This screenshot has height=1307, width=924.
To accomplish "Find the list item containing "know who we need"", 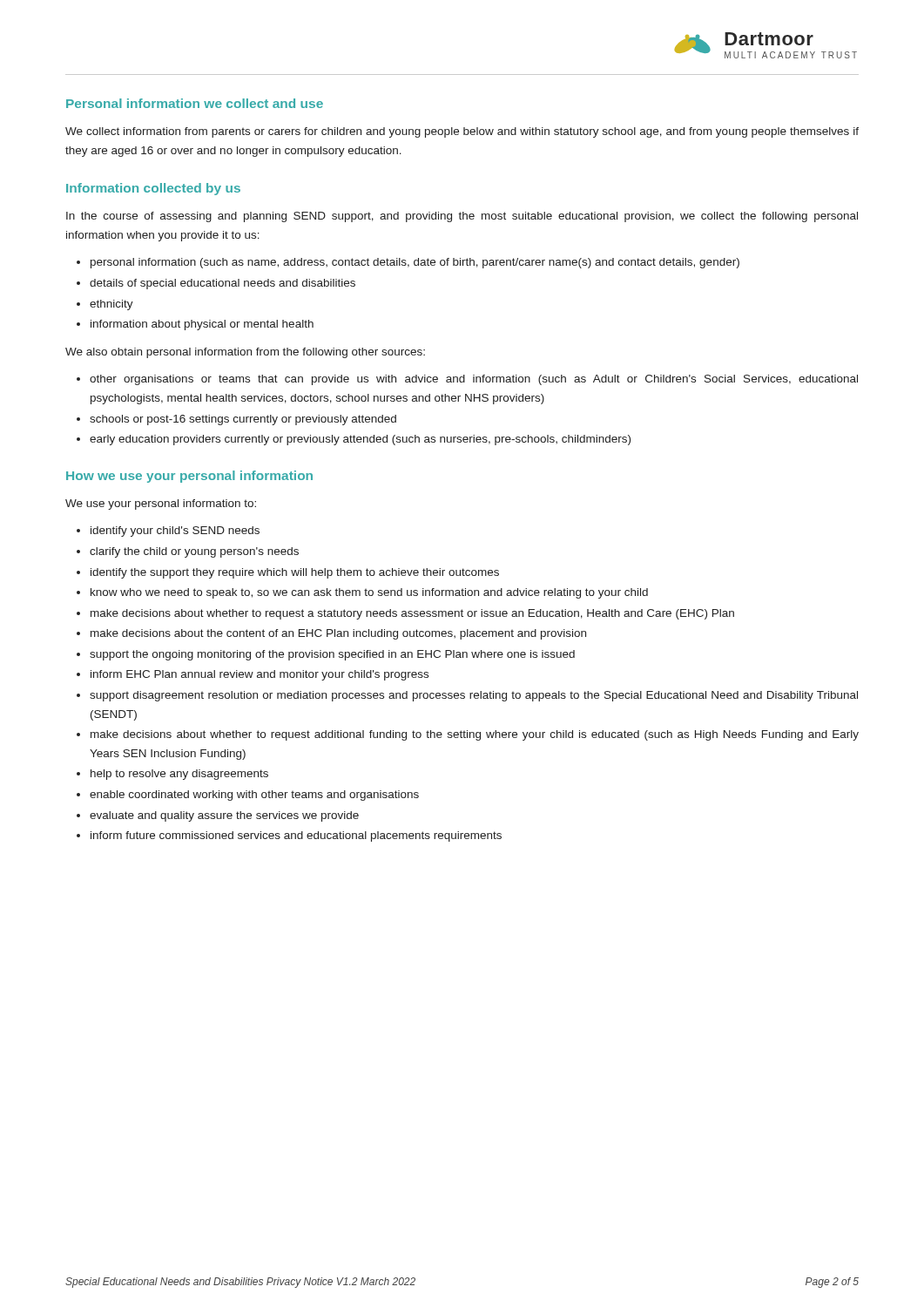I will (x=369, y=592).
